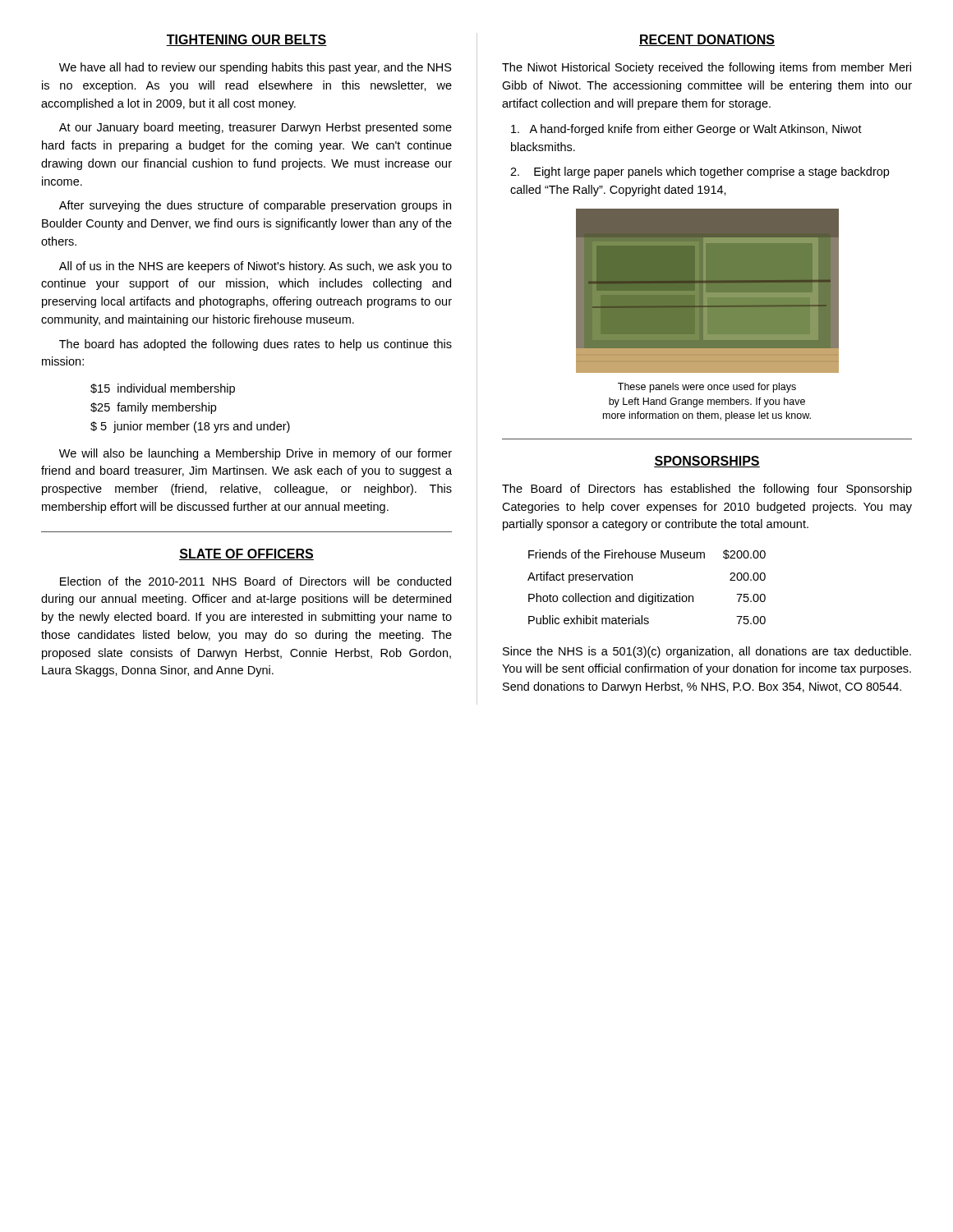This screenshot has width=953, height=1232.
Task: Click on the element starting "We have all had to review"
Action: point(246,215)
